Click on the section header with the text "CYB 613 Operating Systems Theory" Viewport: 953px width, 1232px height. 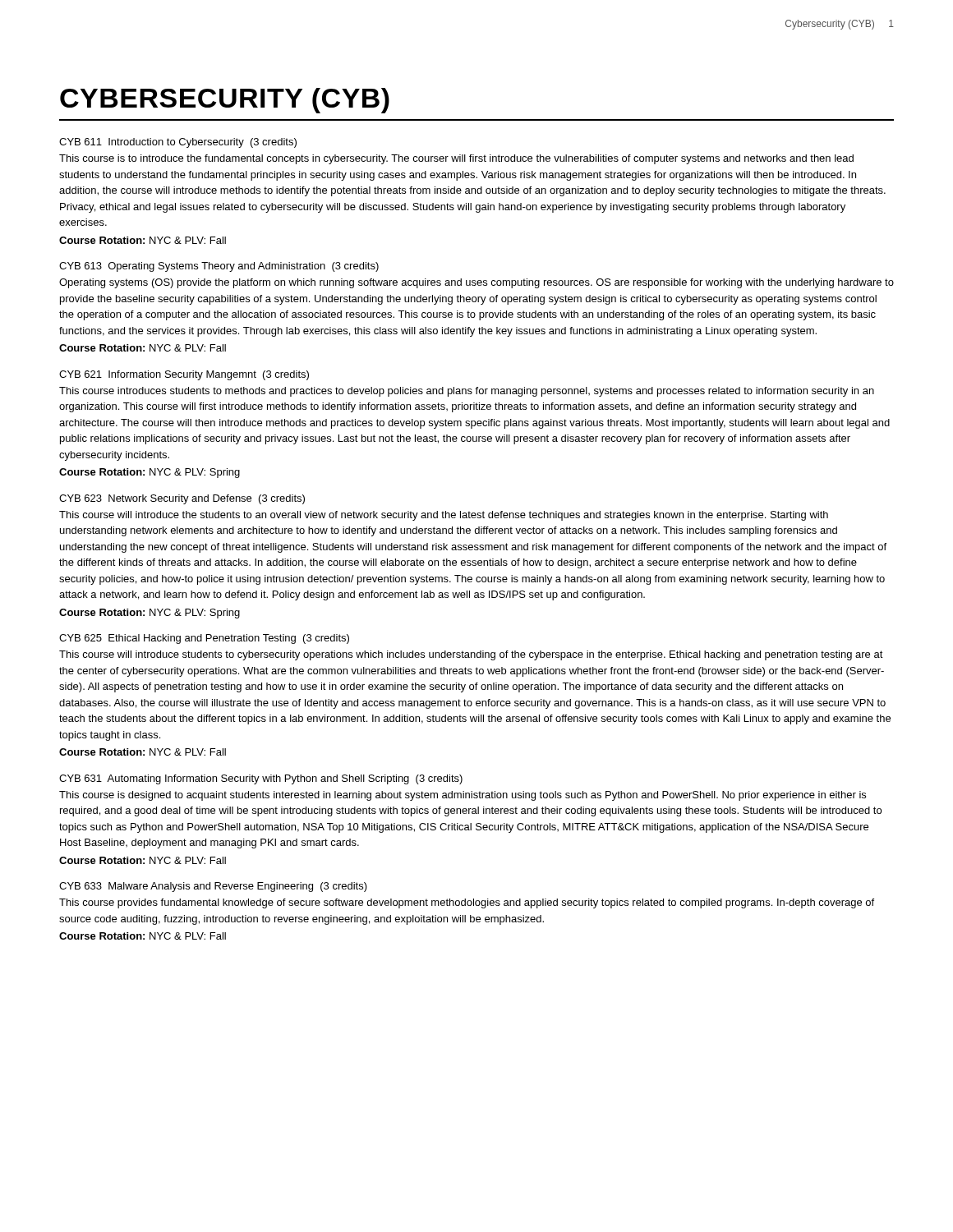pos(219,267)
